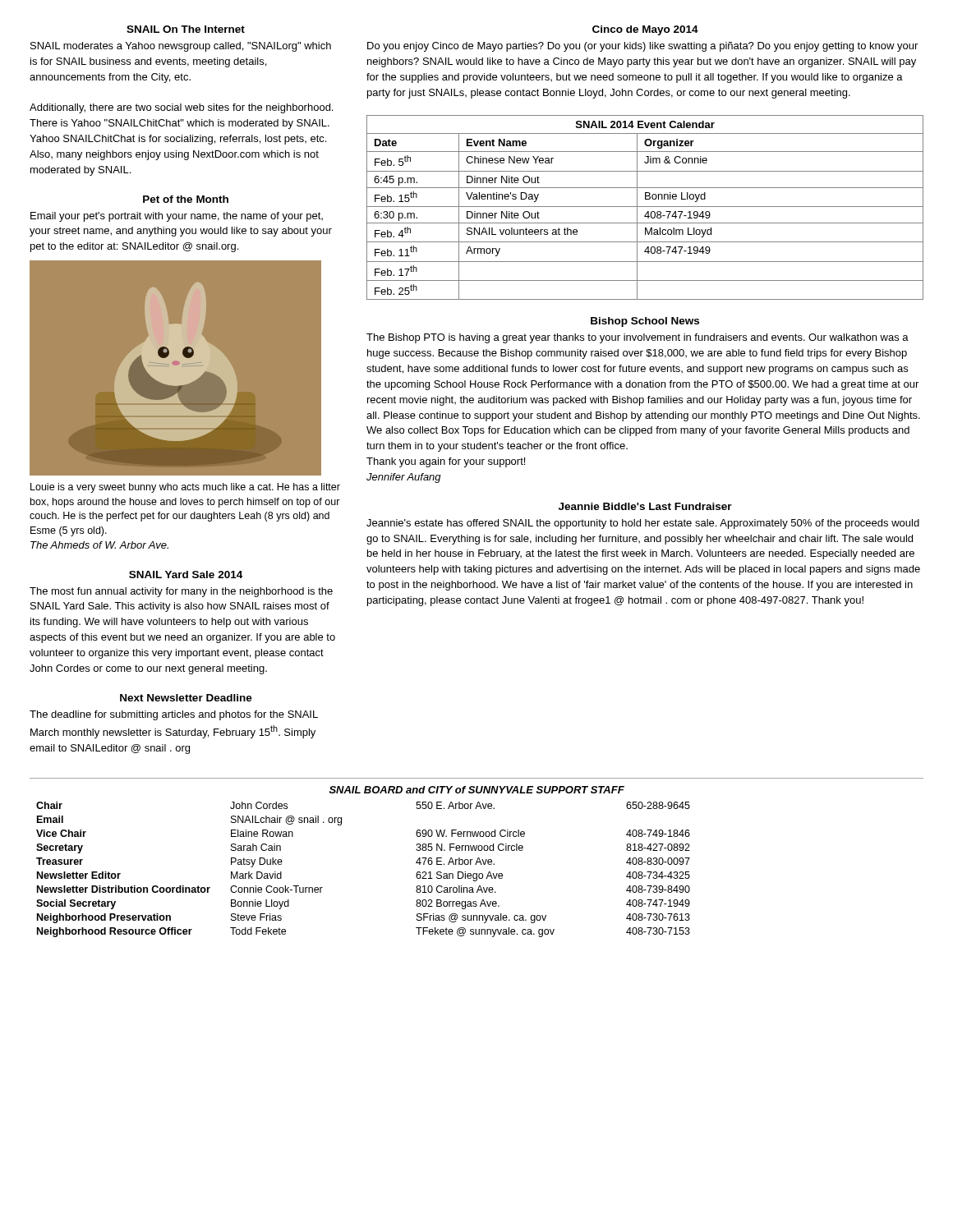Point to the block beginning "Do you enjoy Cinco de Mayo parties?"

[642, 69]
